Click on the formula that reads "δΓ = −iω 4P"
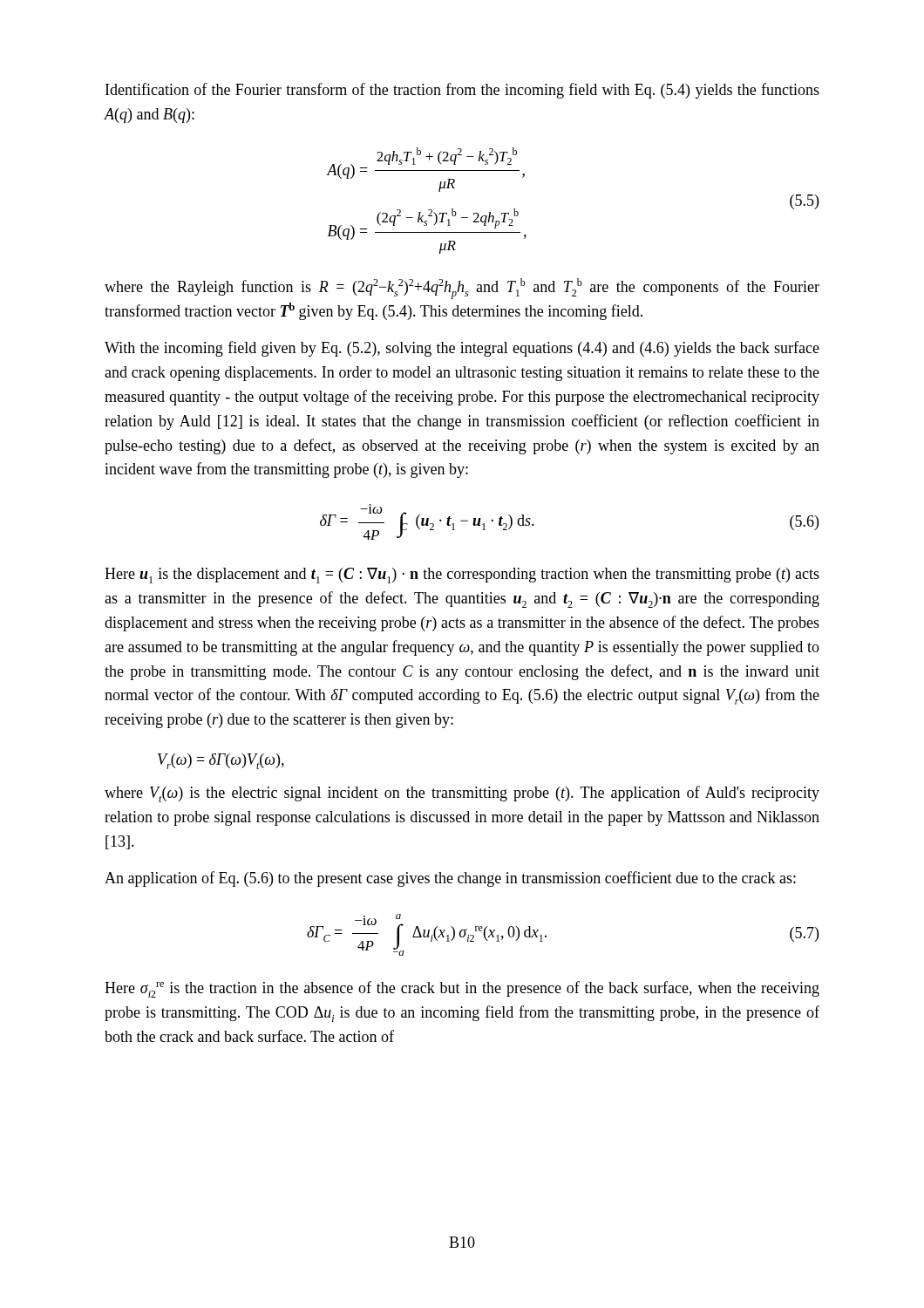924x1308 pixels. 462,522
